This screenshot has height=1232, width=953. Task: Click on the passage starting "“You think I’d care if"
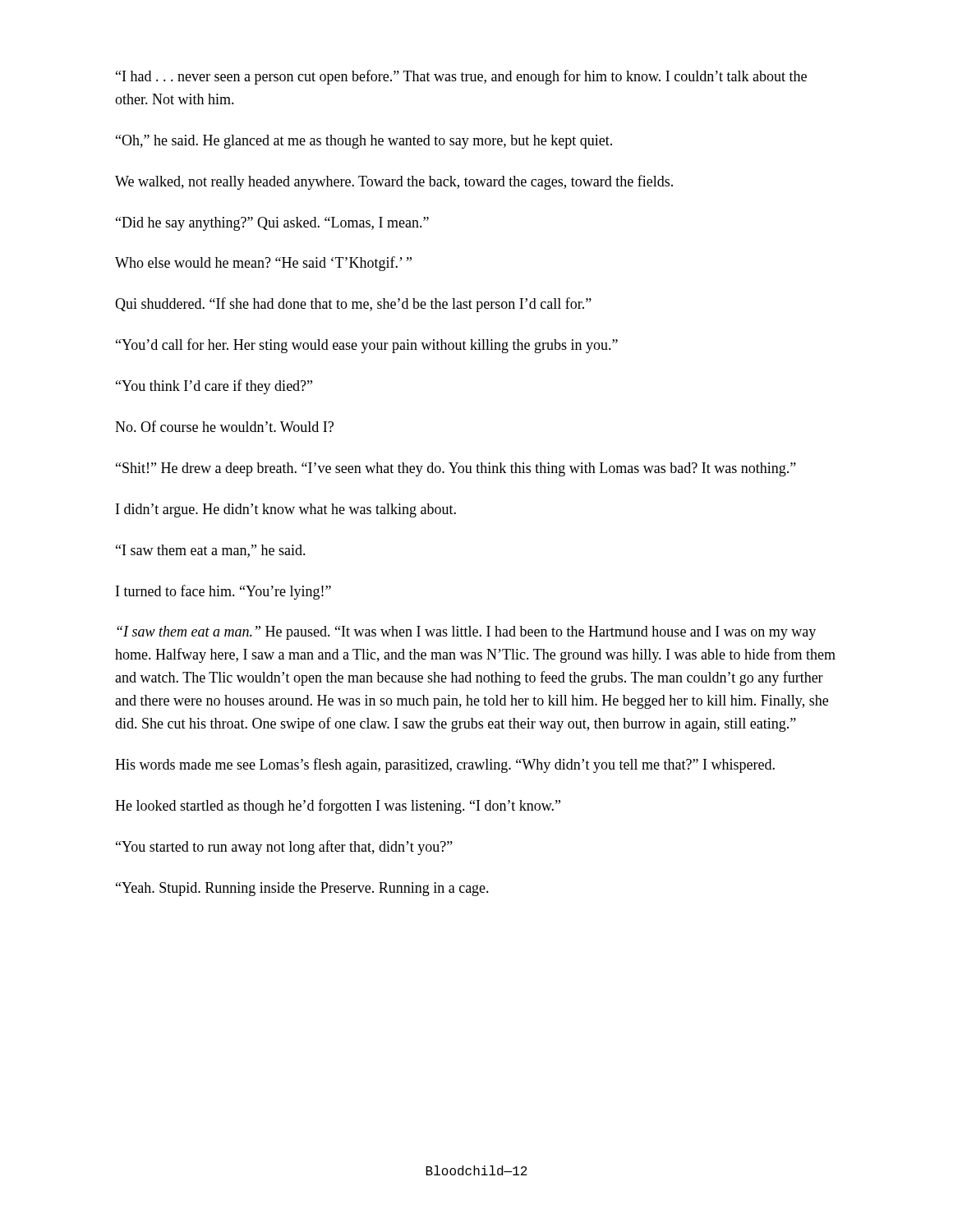[x=214, y=386]
